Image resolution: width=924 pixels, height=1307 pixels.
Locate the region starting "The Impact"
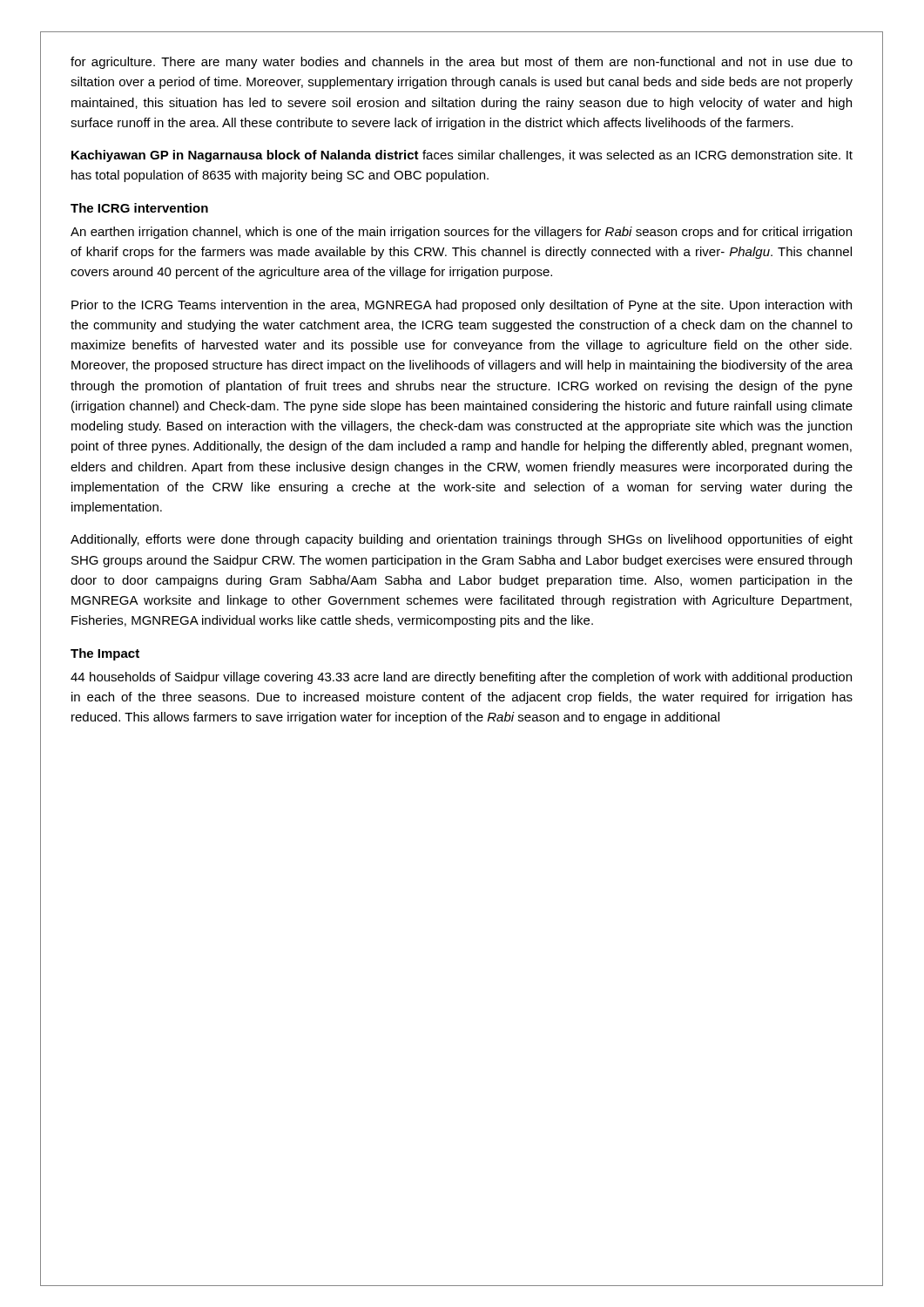click(105, 653)
